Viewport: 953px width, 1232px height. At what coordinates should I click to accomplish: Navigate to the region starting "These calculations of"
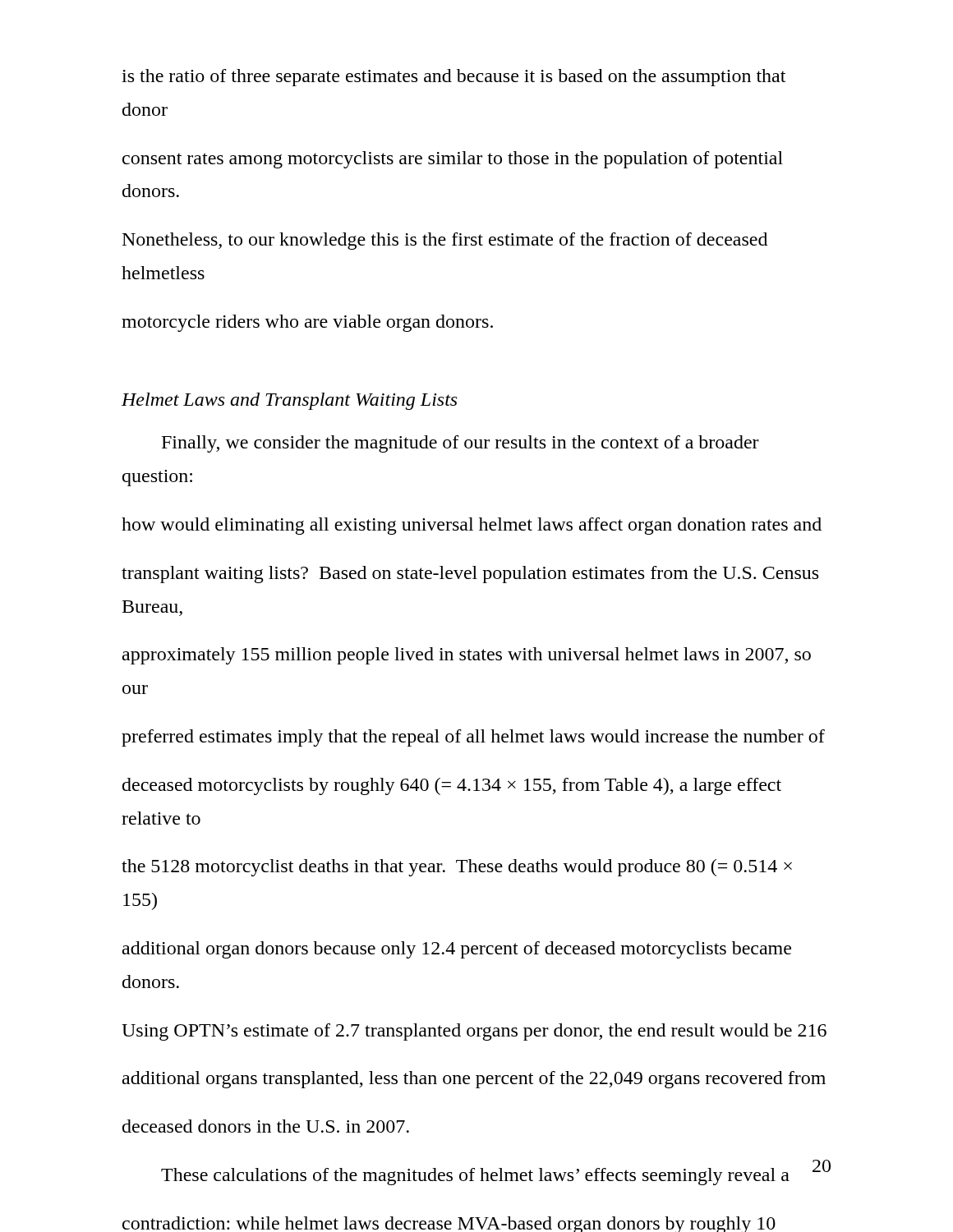(x=496, y=1172)
